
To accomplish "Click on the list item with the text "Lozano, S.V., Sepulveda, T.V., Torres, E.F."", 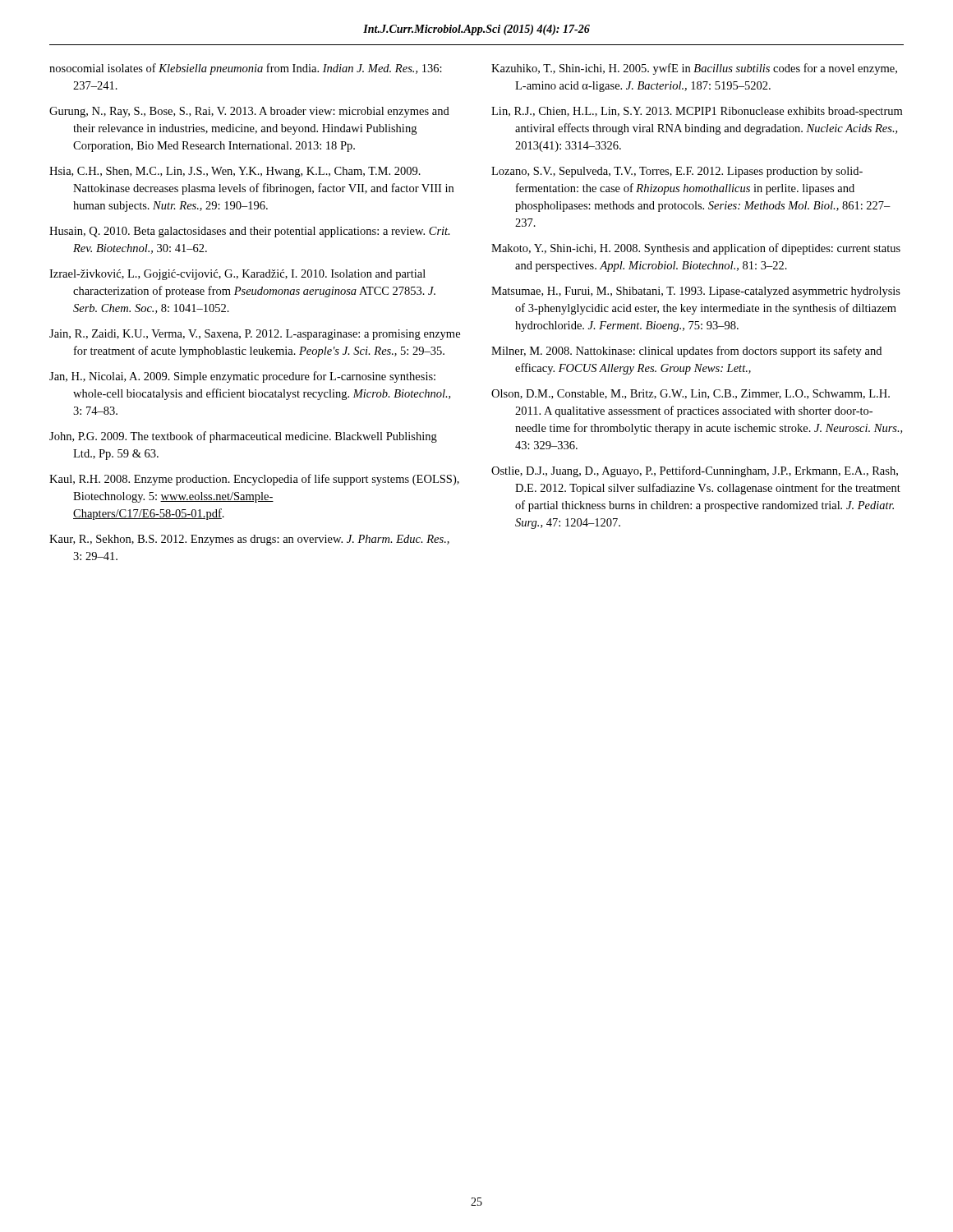I will 691,197.
